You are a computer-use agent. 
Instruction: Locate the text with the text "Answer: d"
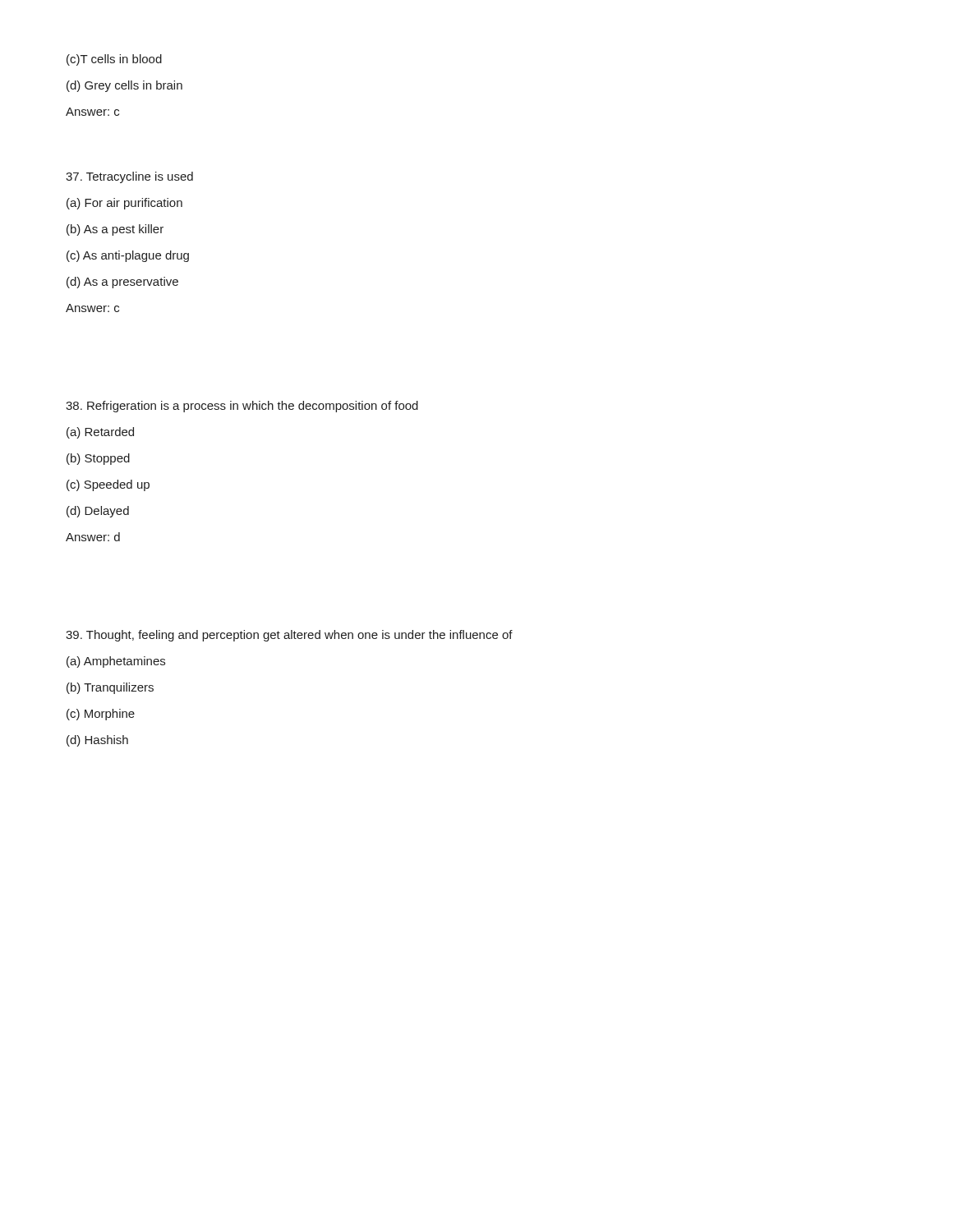pyautogui.click(x=93, y=537)
